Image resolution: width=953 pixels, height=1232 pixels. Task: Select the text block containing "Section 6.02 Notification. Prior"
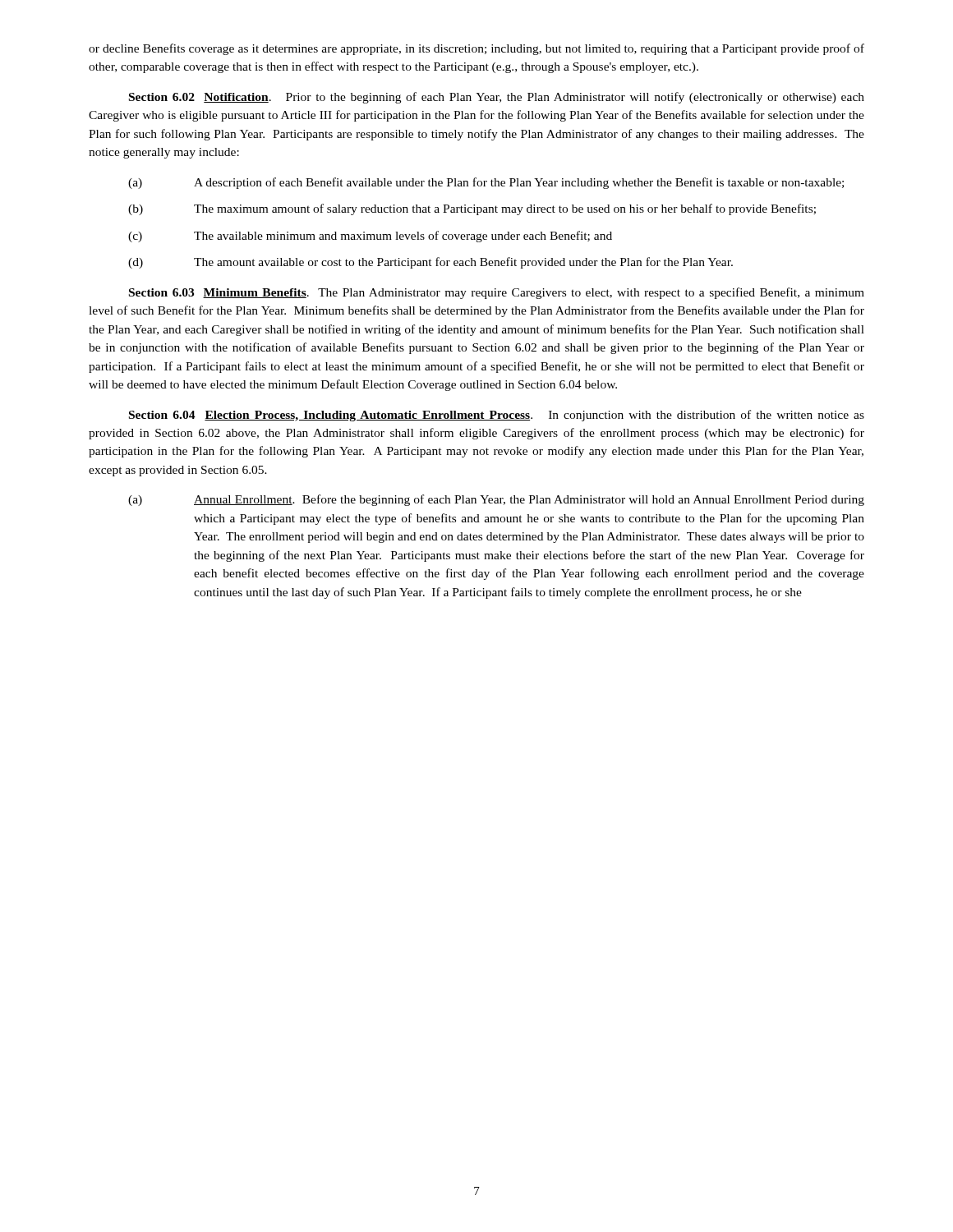(x=476, y=125)
